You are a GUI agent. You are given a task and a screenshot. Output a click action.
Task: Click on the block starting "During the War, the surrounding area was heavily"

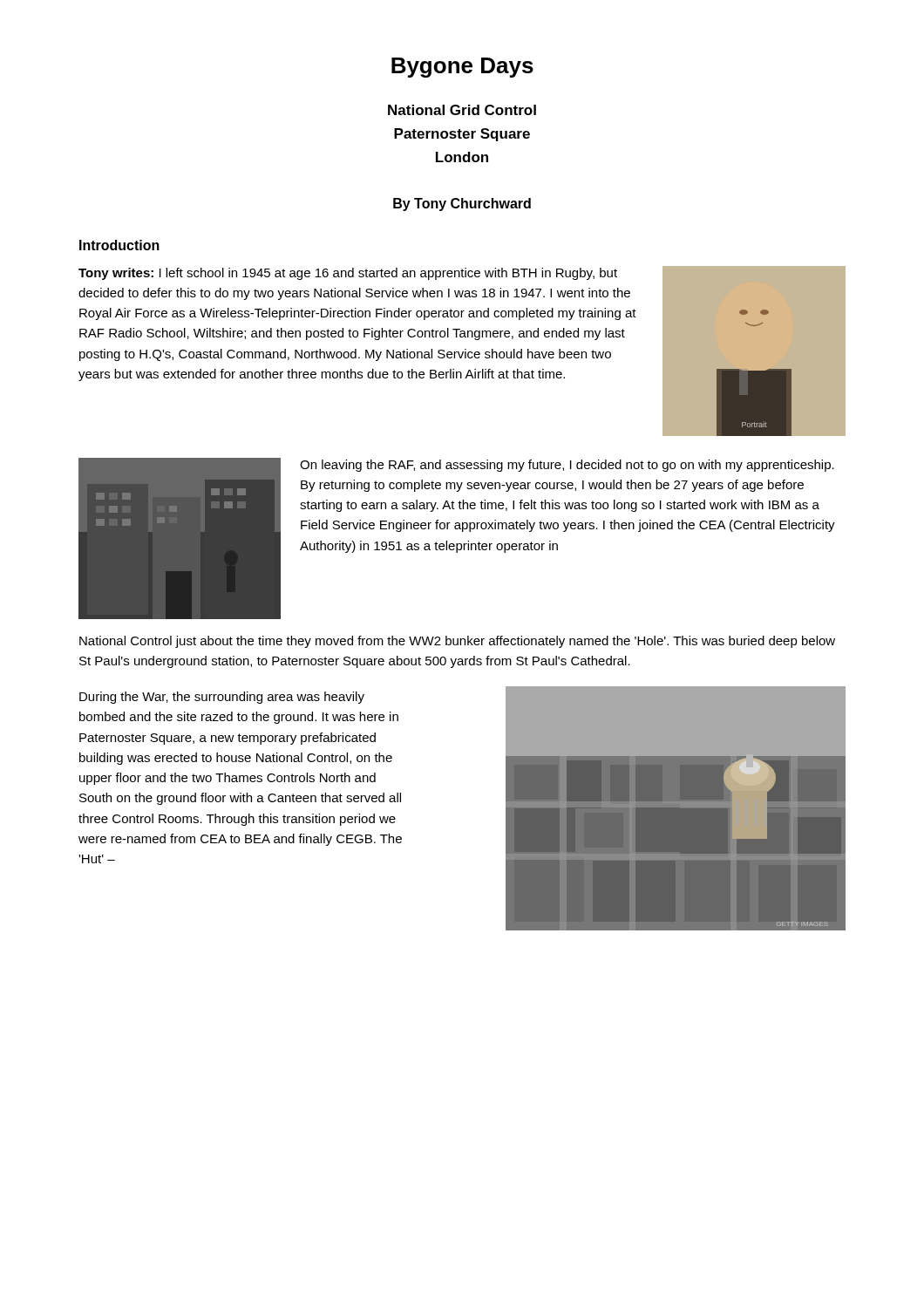(244, 778)
